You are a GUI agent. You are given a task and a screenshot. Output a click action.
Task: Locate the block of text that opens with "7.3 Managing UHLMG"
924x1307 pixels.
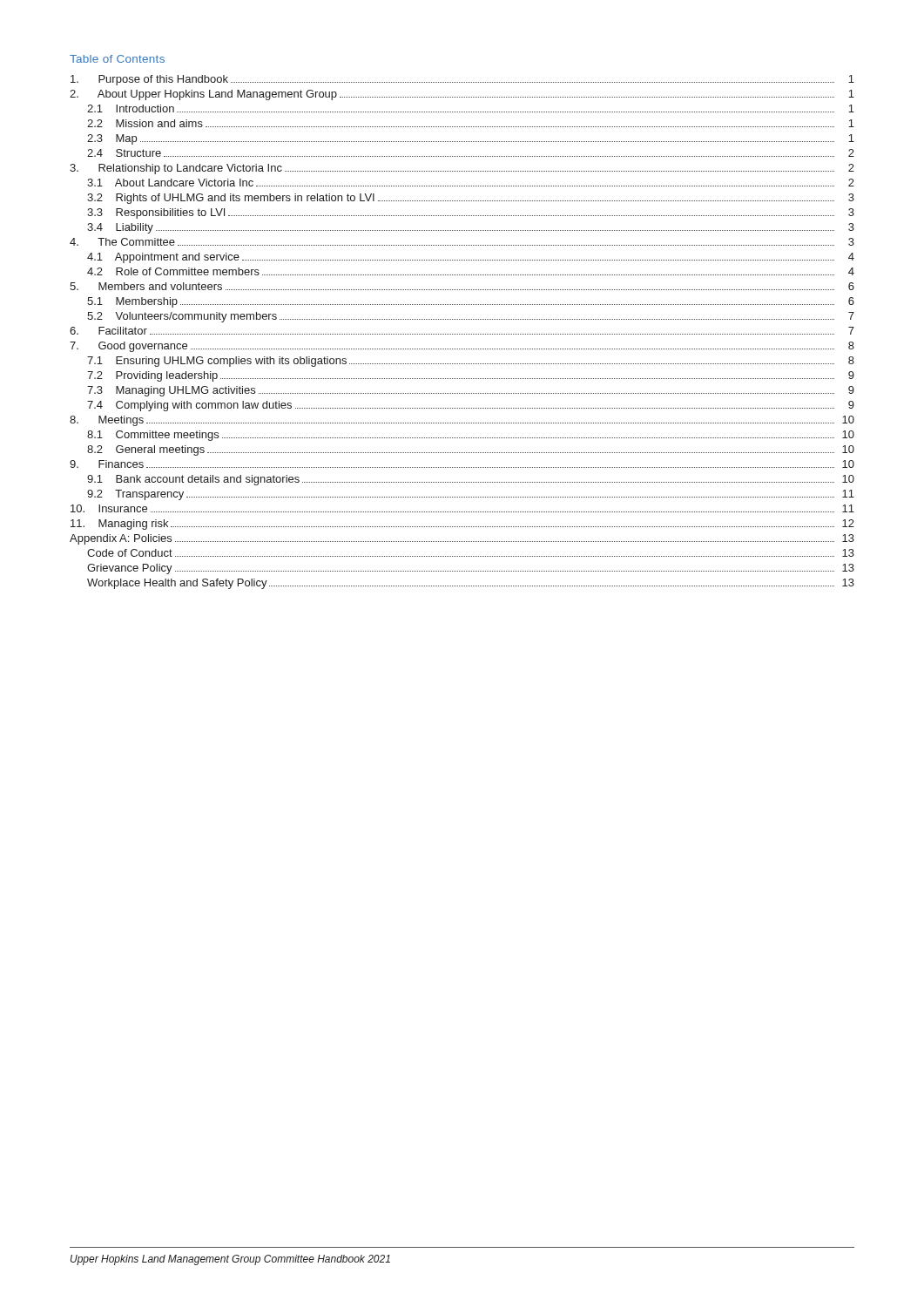471,390
